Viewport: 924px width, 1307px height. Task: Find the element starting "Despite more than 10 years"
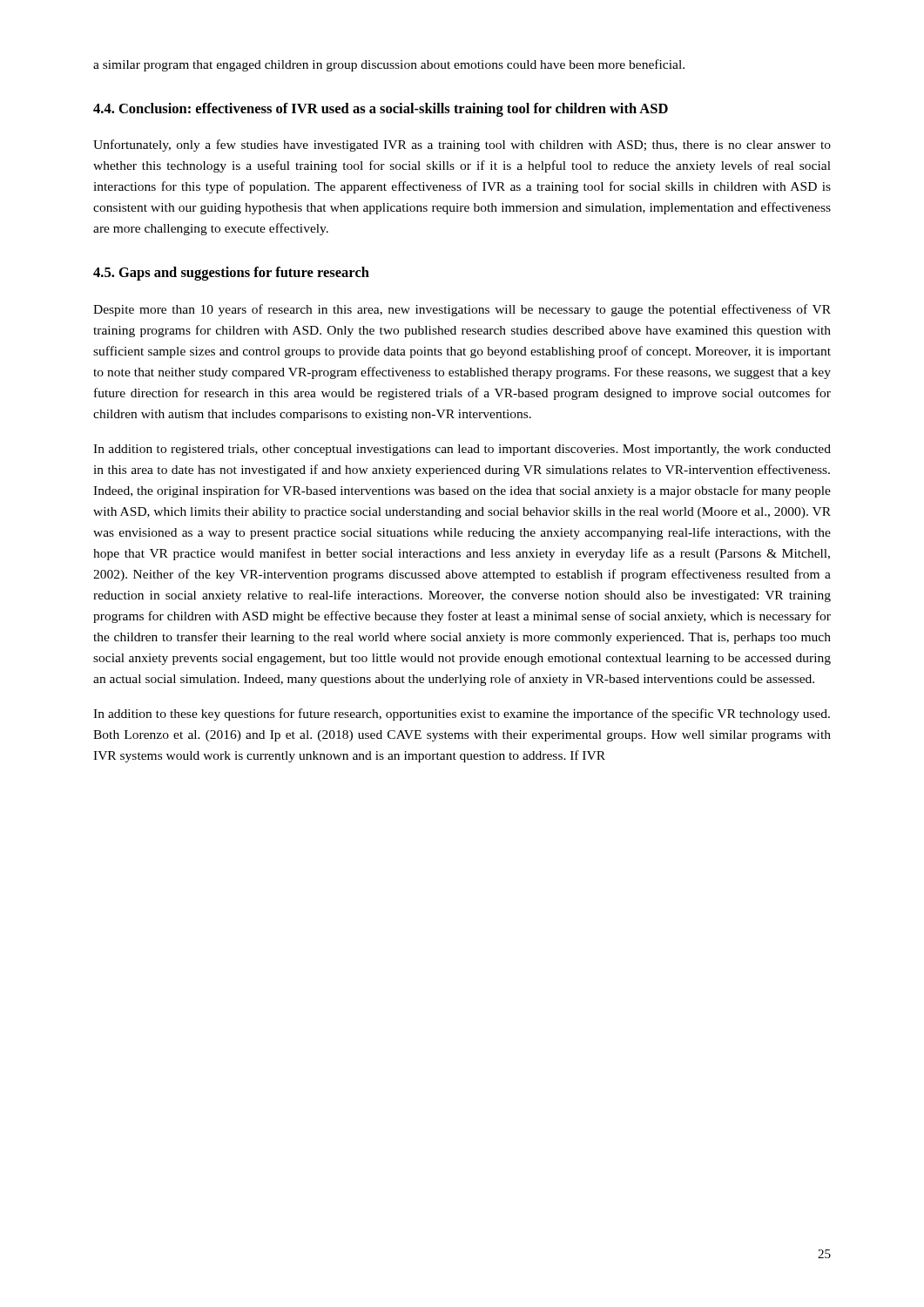pyautogui.click(x=462, y=361)
